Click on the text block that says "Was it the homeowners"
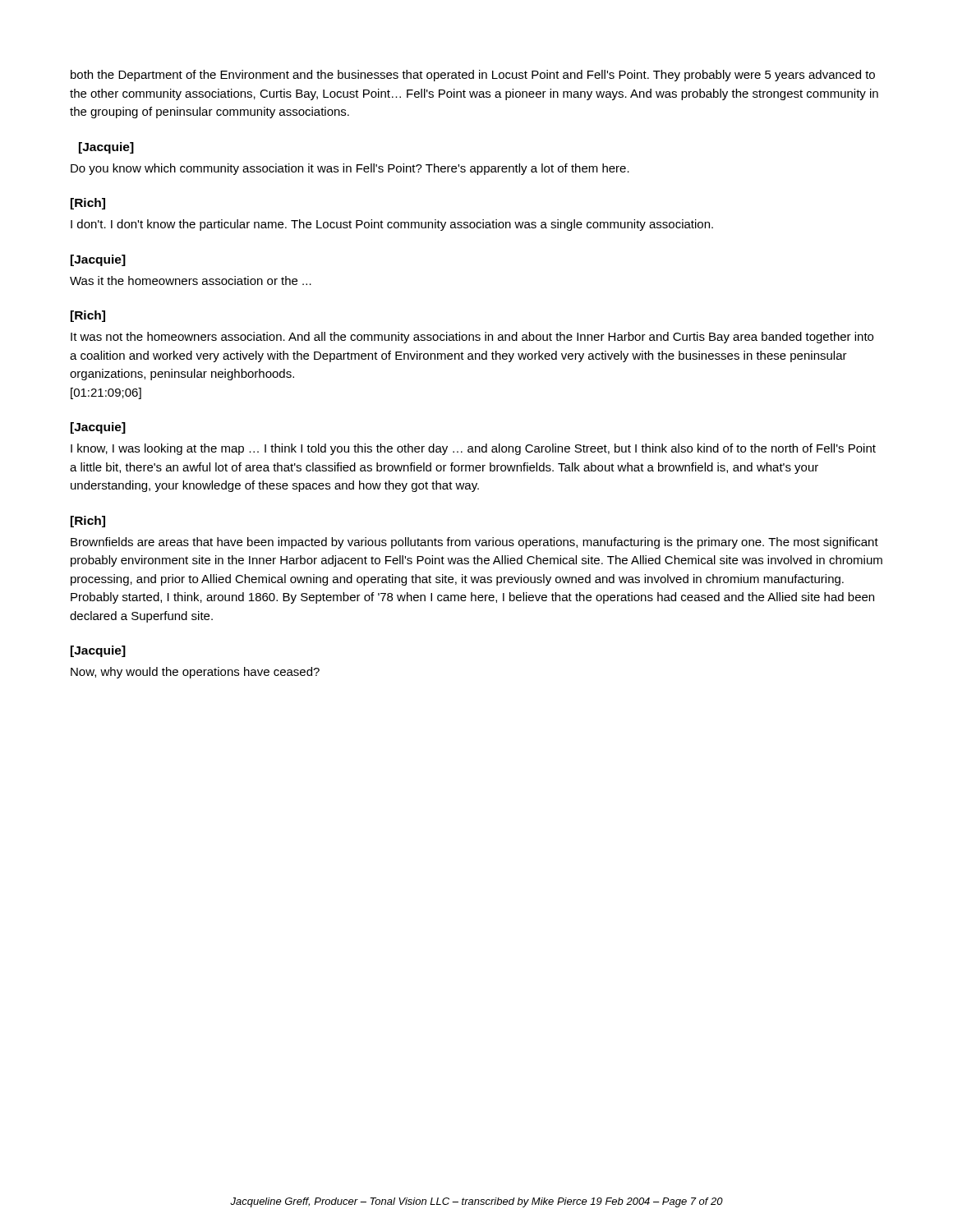953x1232 pixels. coord(191,280)
